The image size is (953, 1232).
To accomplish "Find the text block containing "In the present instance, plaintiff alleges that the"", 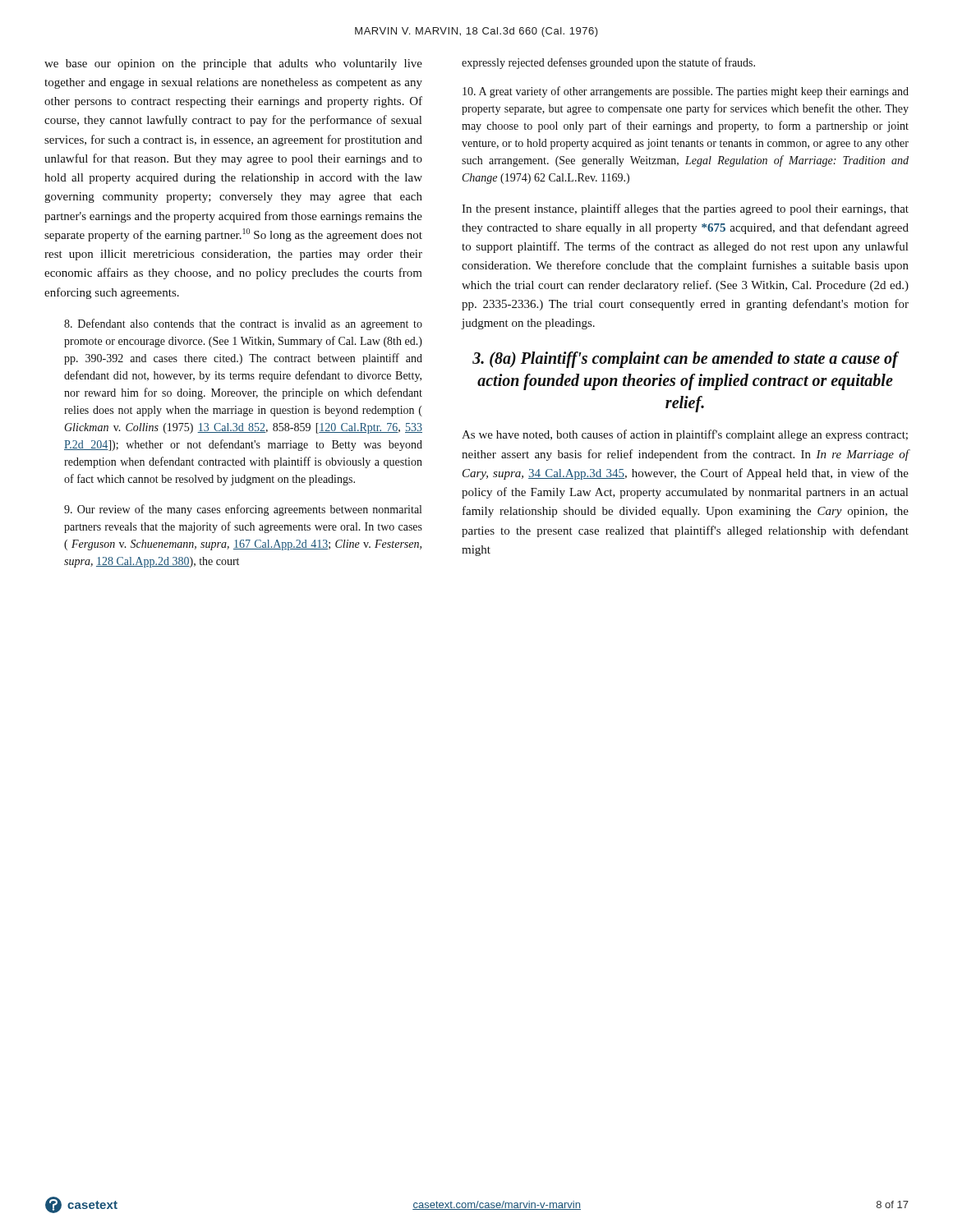I will coord(685,265).
